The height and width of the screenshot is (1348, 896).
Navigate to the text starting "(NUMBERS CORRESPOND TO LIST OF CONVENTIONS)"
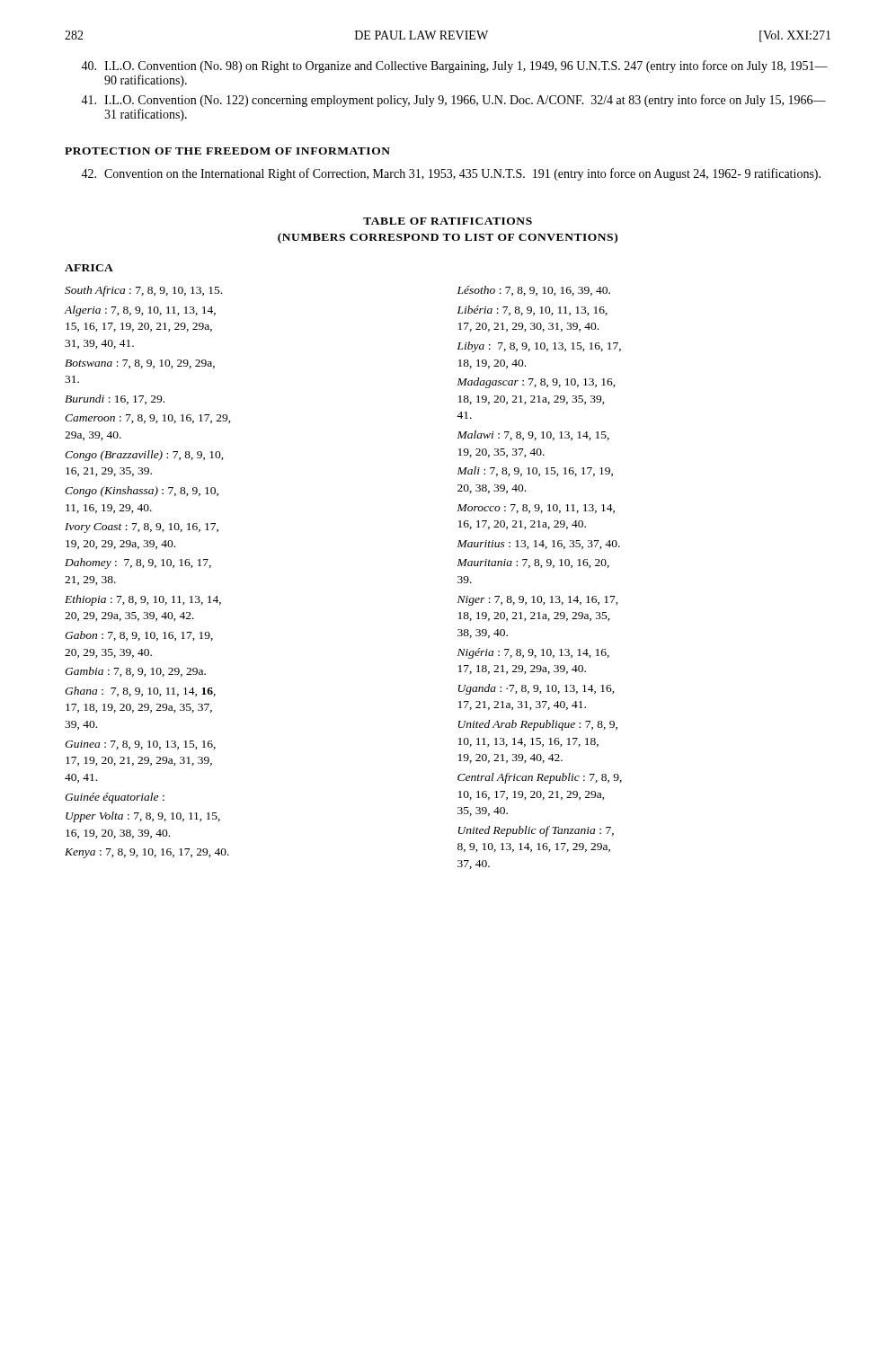[448, 237]
